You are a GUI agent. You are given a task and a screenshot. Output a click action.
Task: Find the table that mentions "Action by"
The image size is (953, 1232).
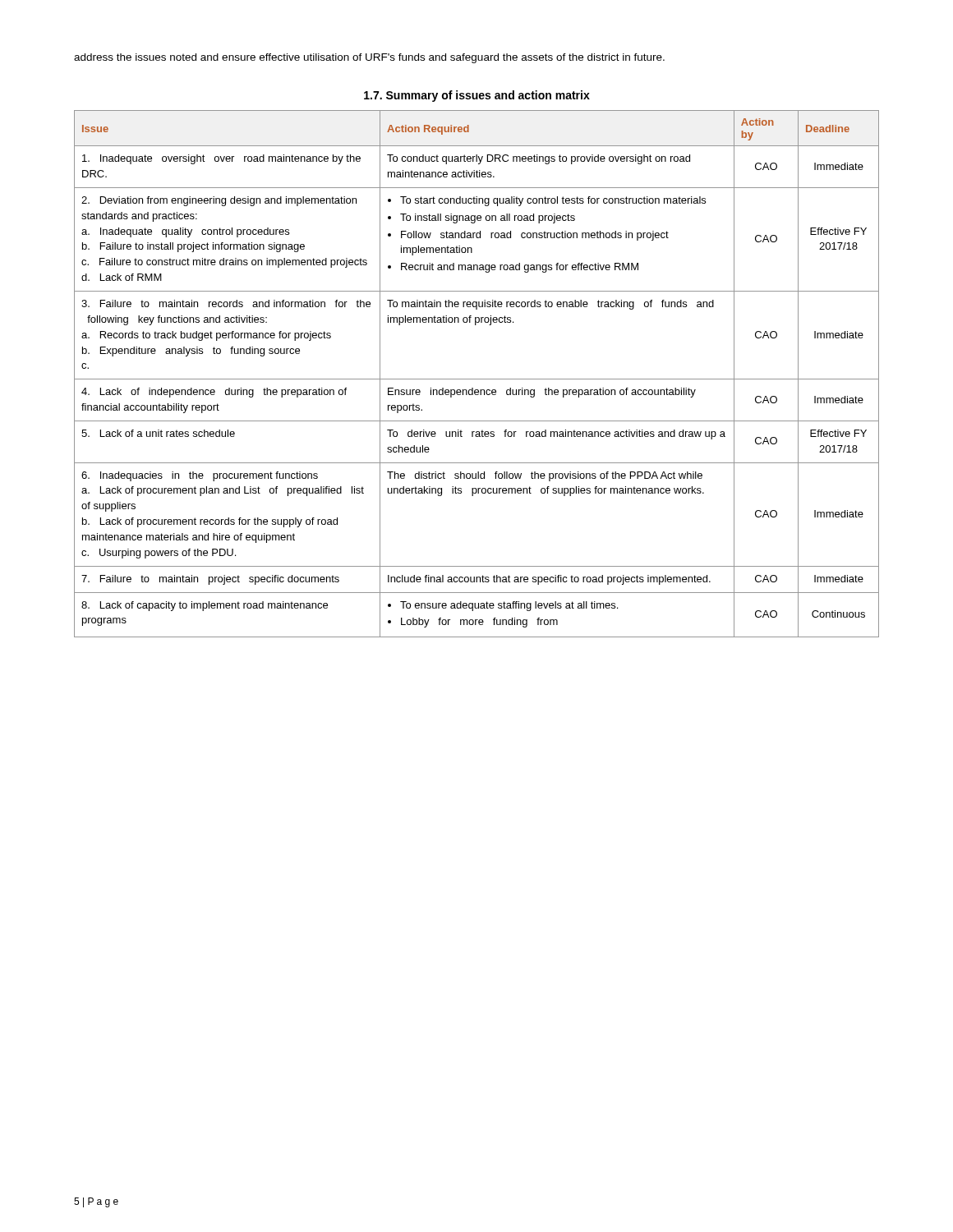(x=476, y=374)
